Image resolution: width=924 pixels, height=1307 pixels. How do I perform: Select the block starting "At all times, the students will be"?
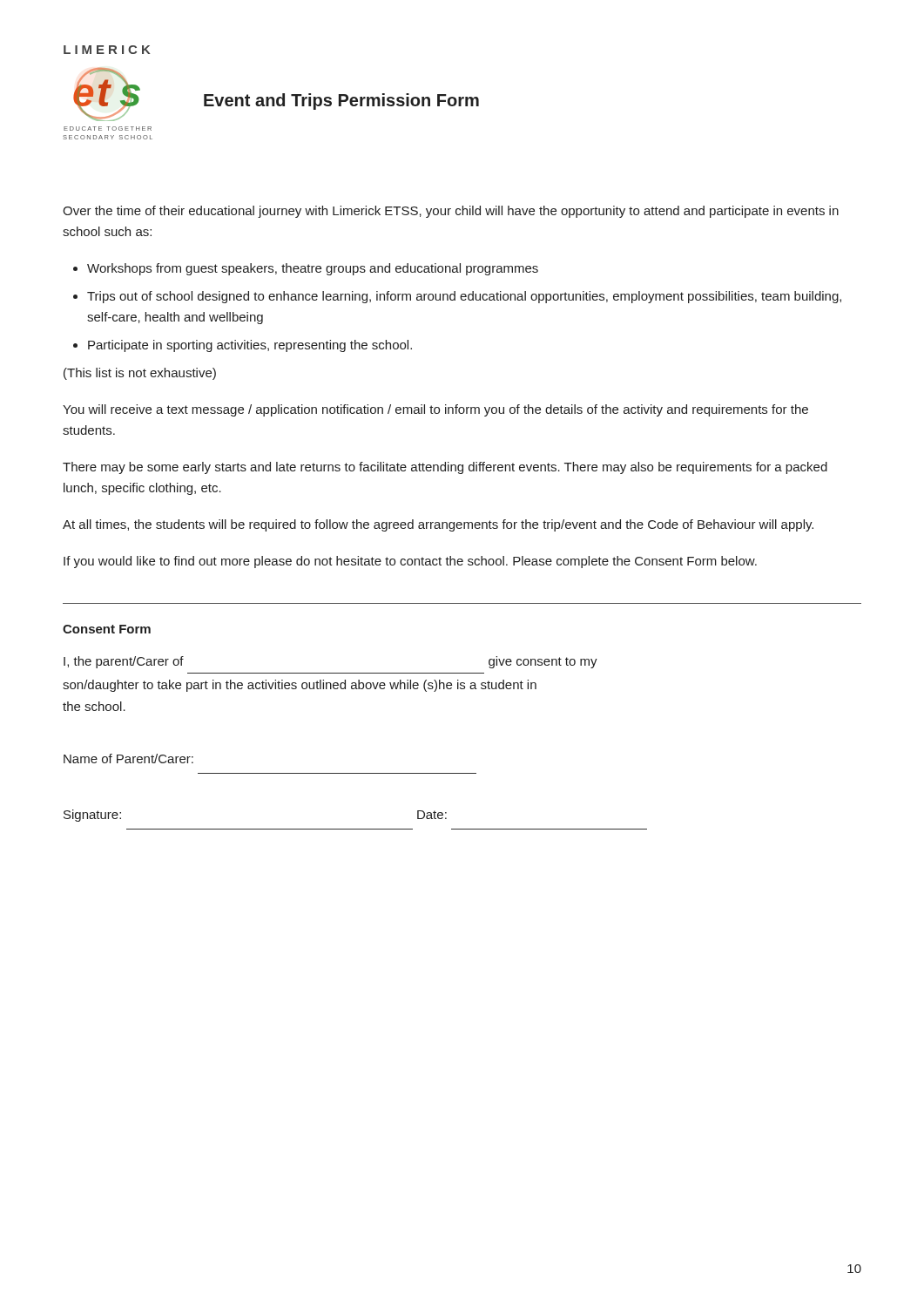[439, 524]
